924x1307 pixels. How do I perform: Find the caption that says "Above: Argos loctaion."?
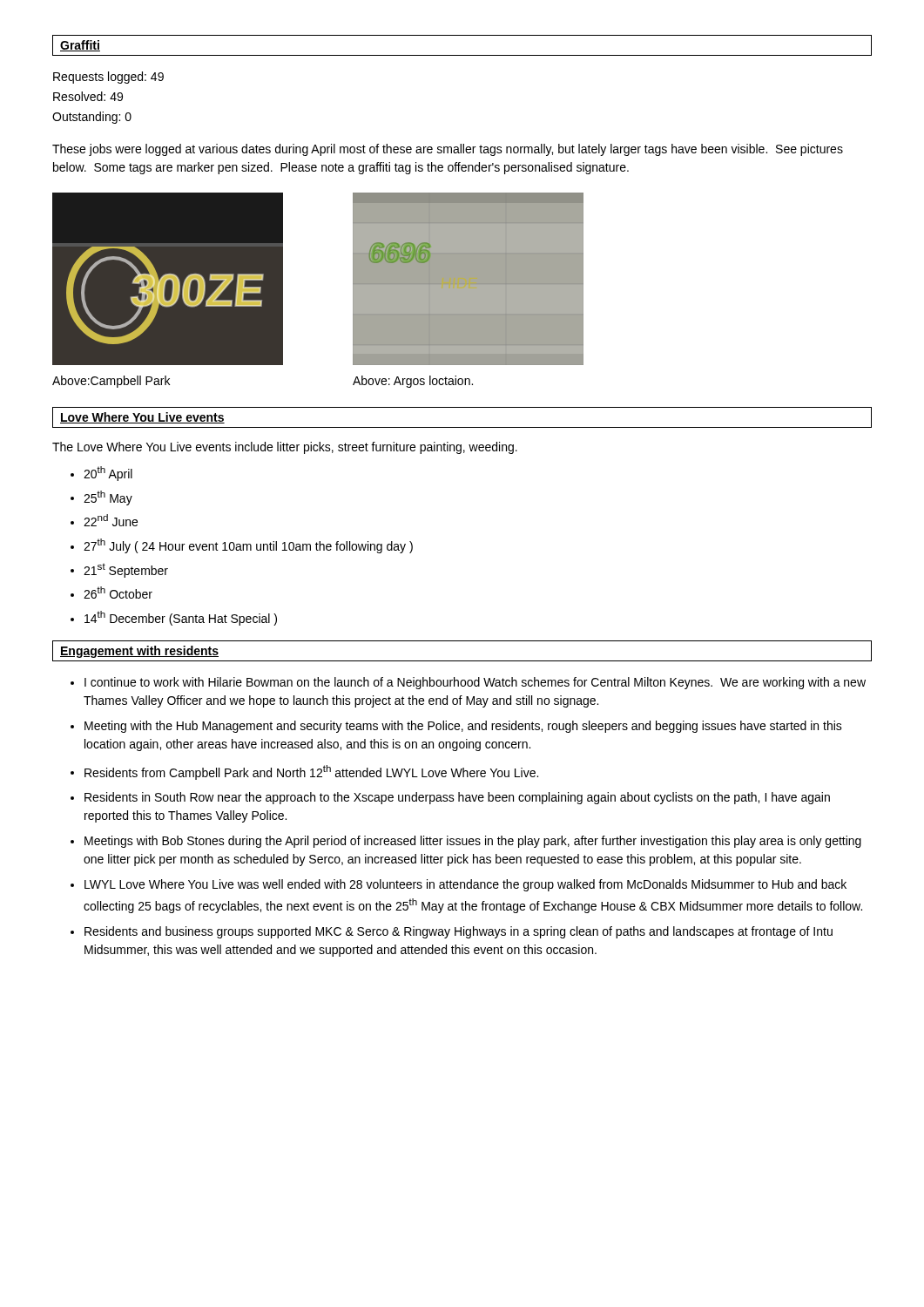point(413,381)
